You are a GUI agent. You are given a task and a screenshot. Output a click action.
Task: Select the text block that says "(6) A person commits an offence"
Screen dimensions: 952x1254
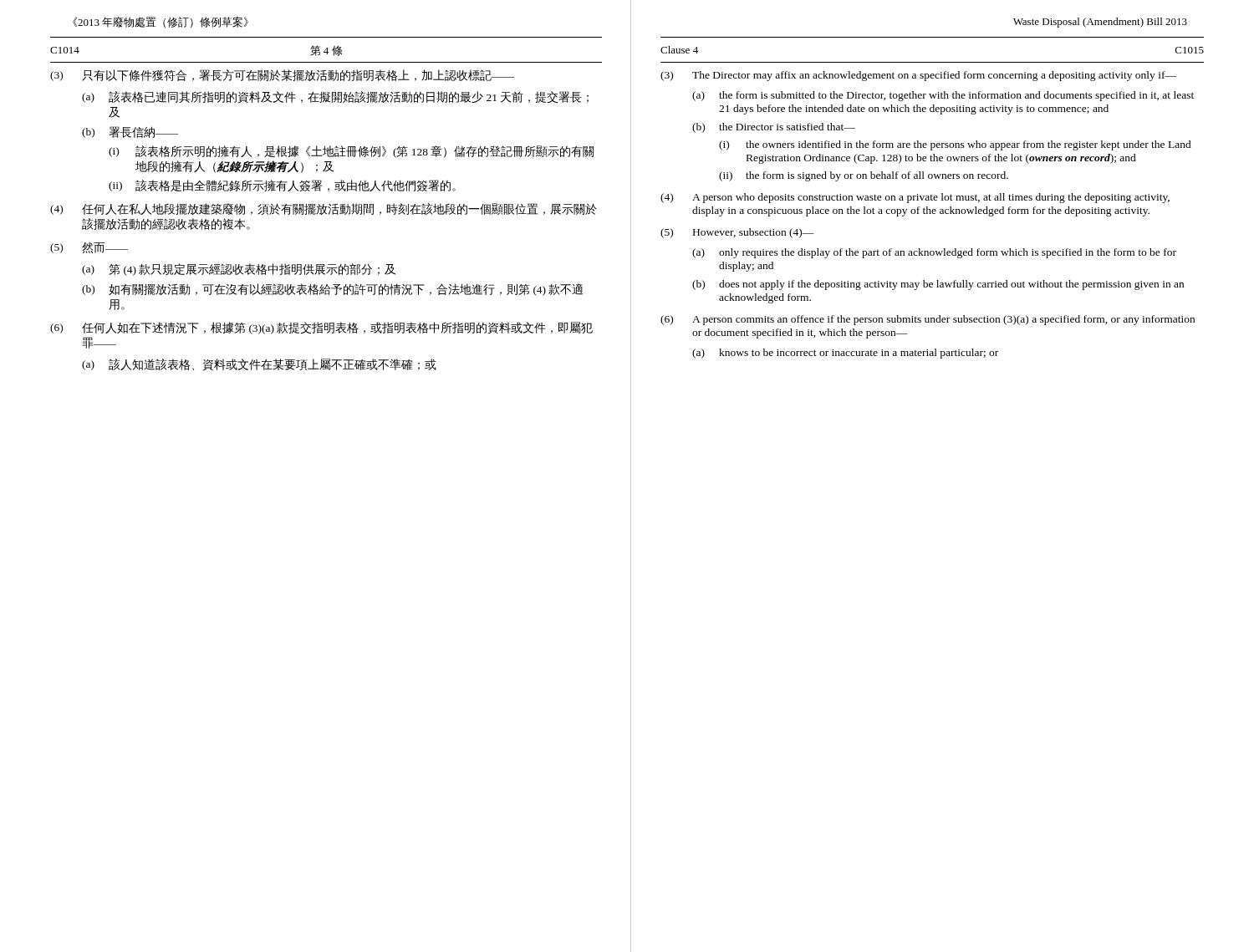point(928,320)
